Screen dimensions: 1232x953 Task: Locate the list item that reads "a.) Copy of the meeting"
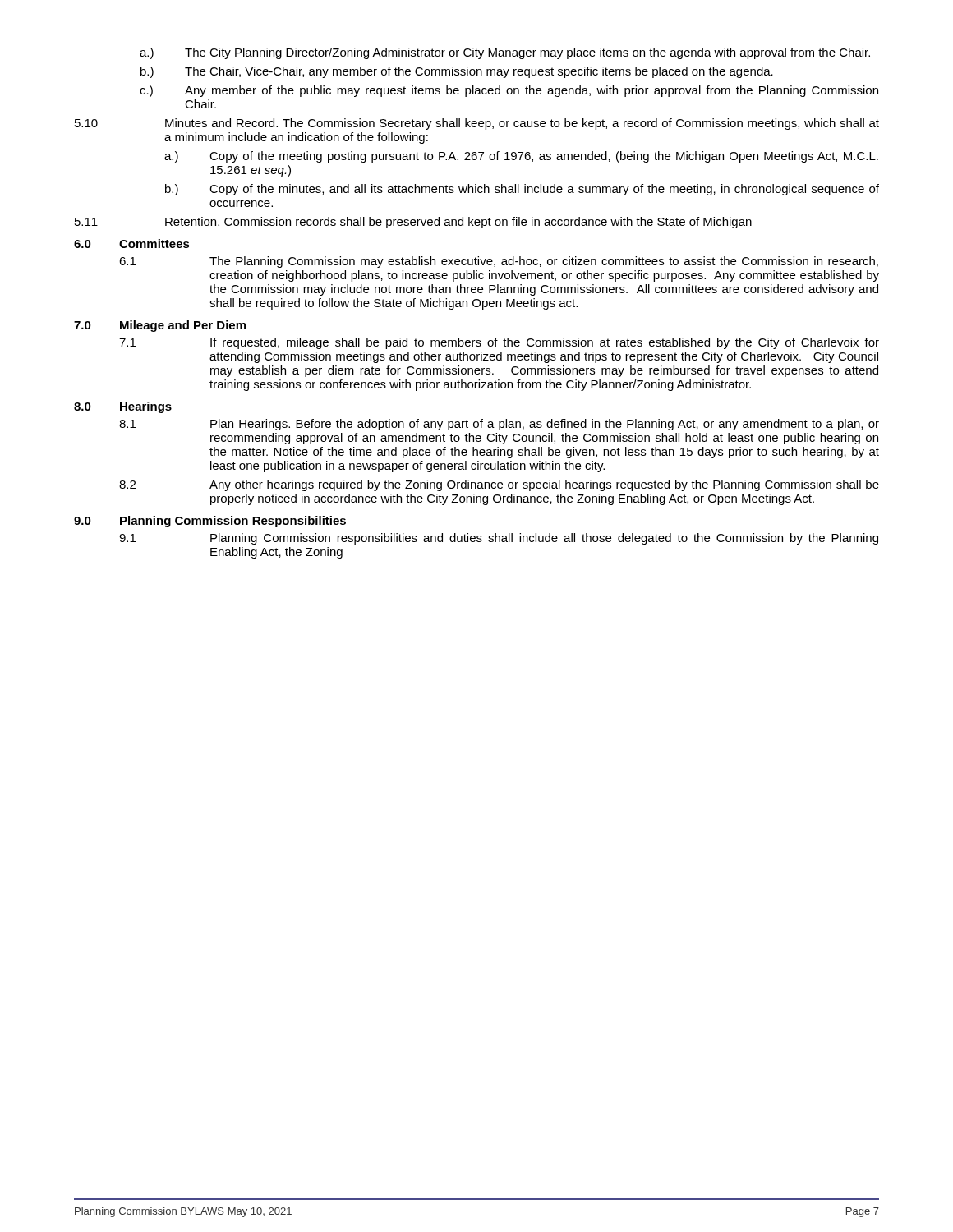click(476, 163)
